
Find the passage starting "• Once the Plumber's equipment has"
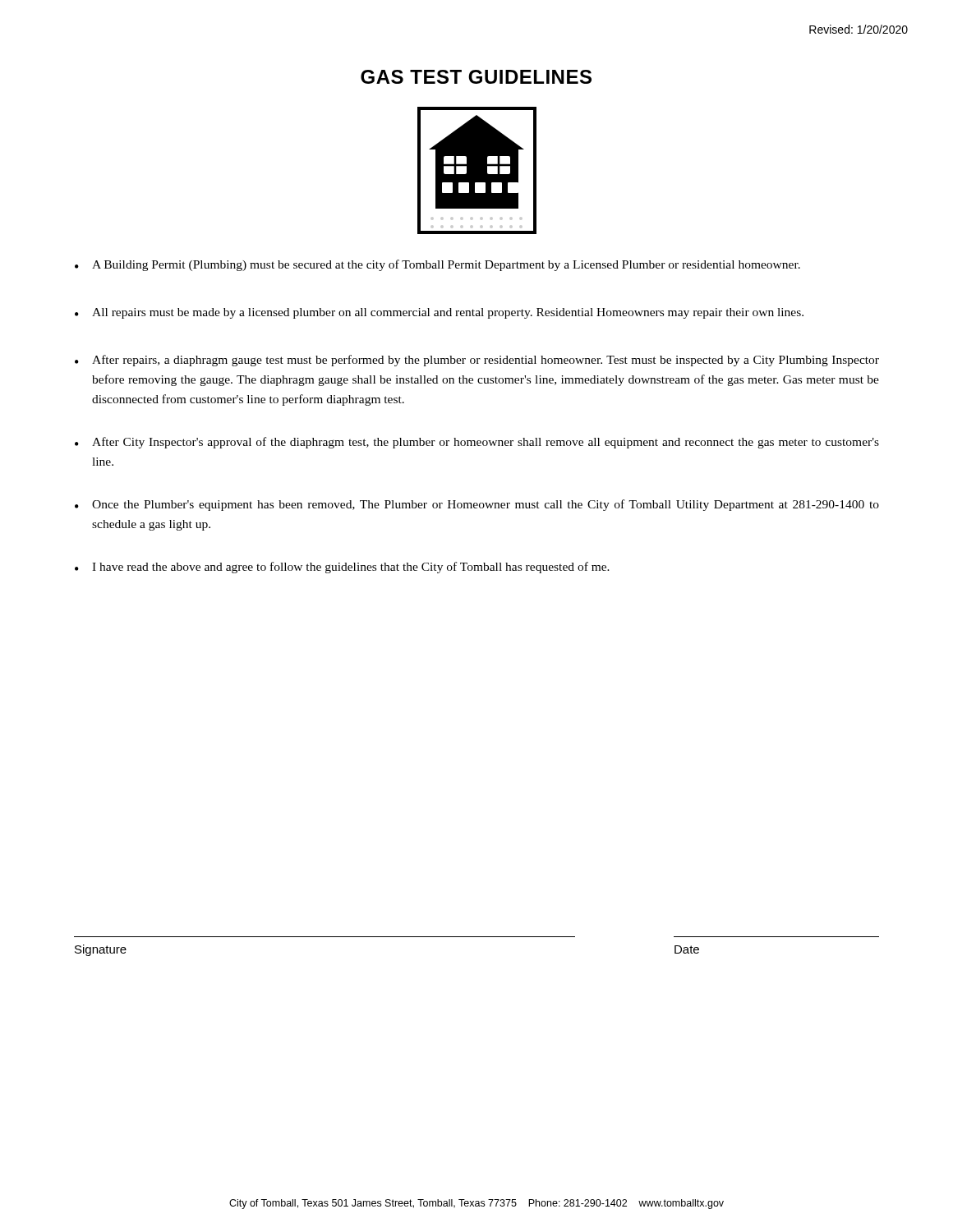pyautogui.click(x=476, y=514)
